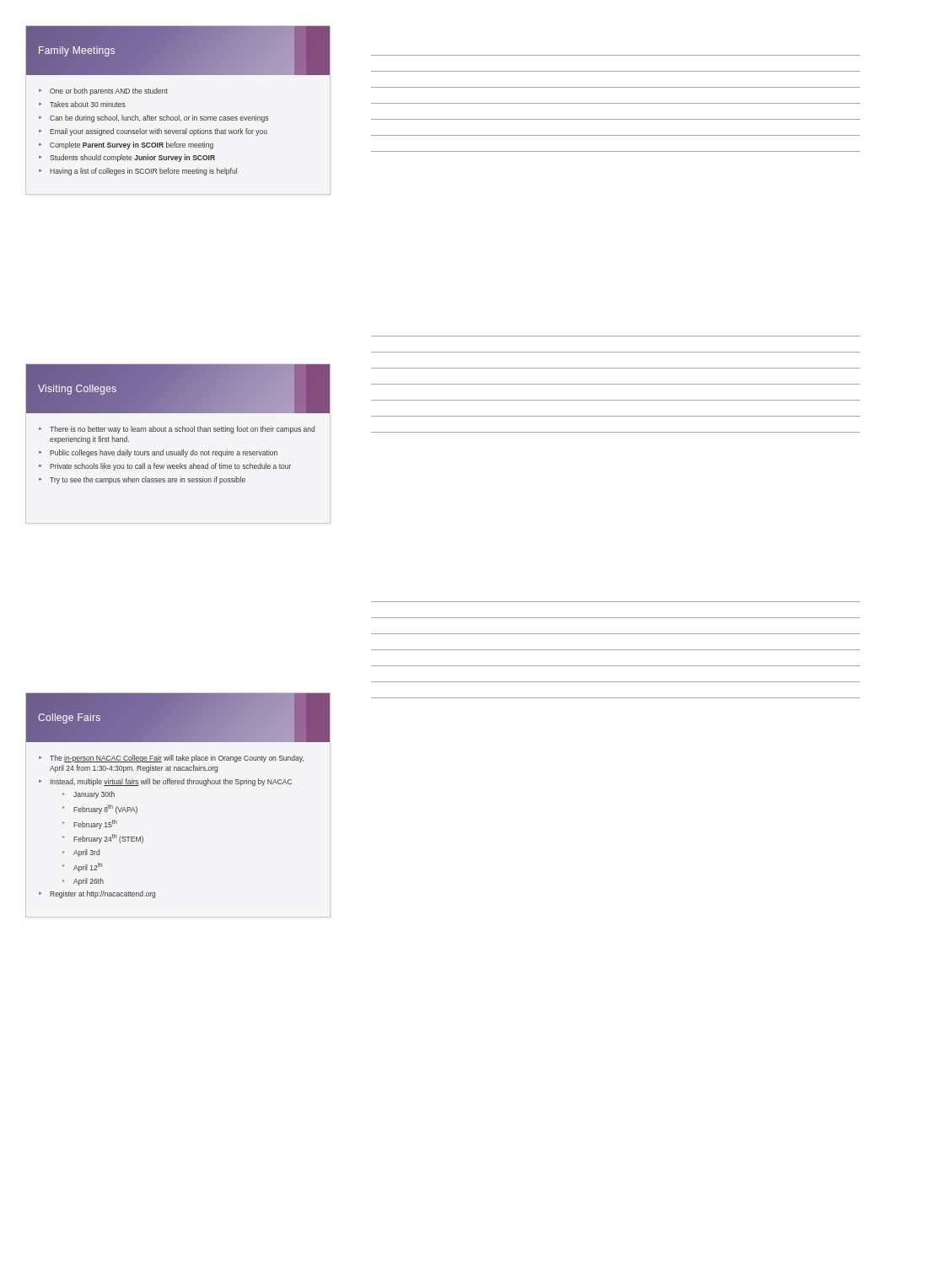
Task: Locate the list item containing "Takes about 30 minutes"
Action: click(x=178, y=105)
